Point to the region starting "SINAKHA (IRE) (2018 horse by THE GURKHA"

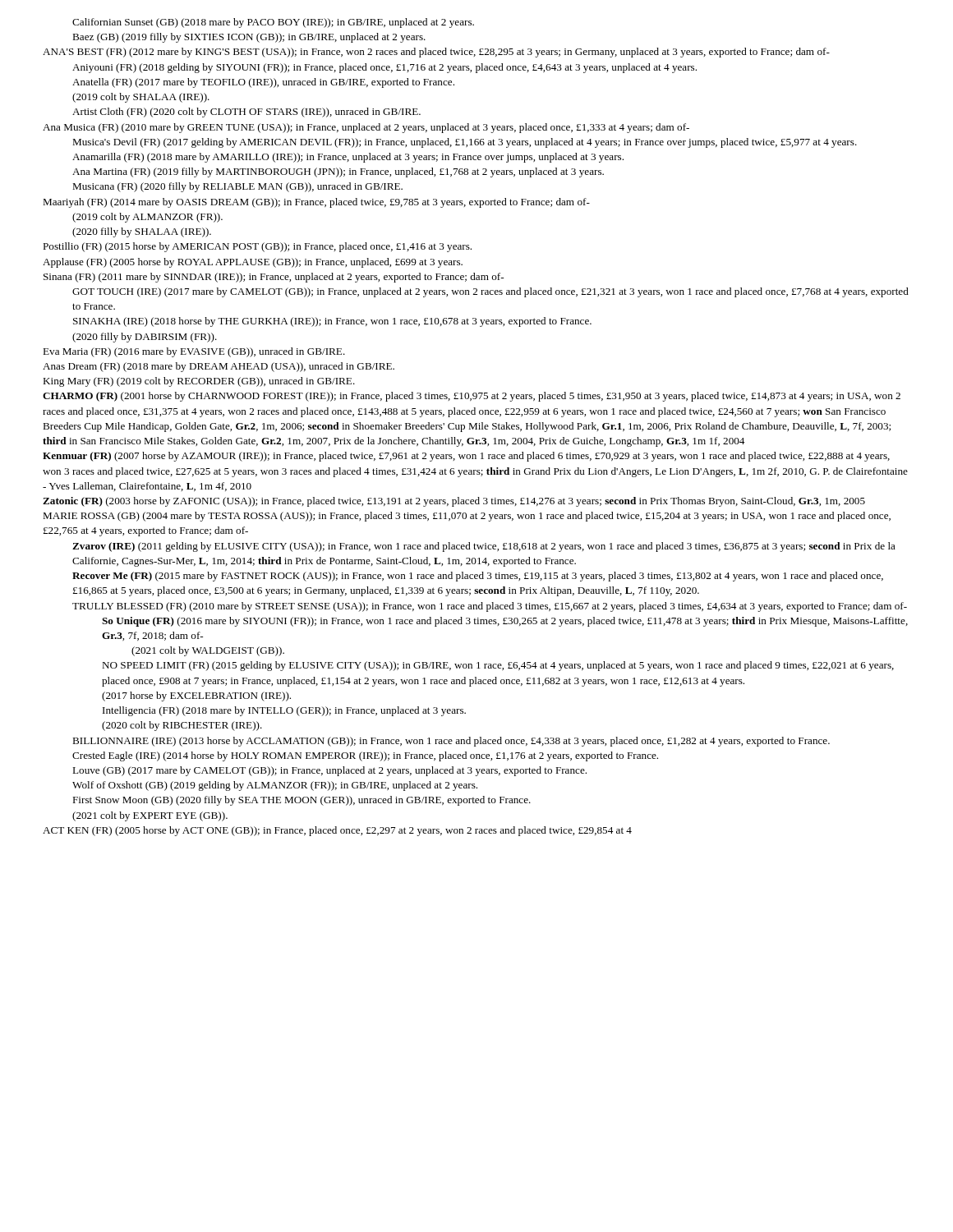[491, 322]
